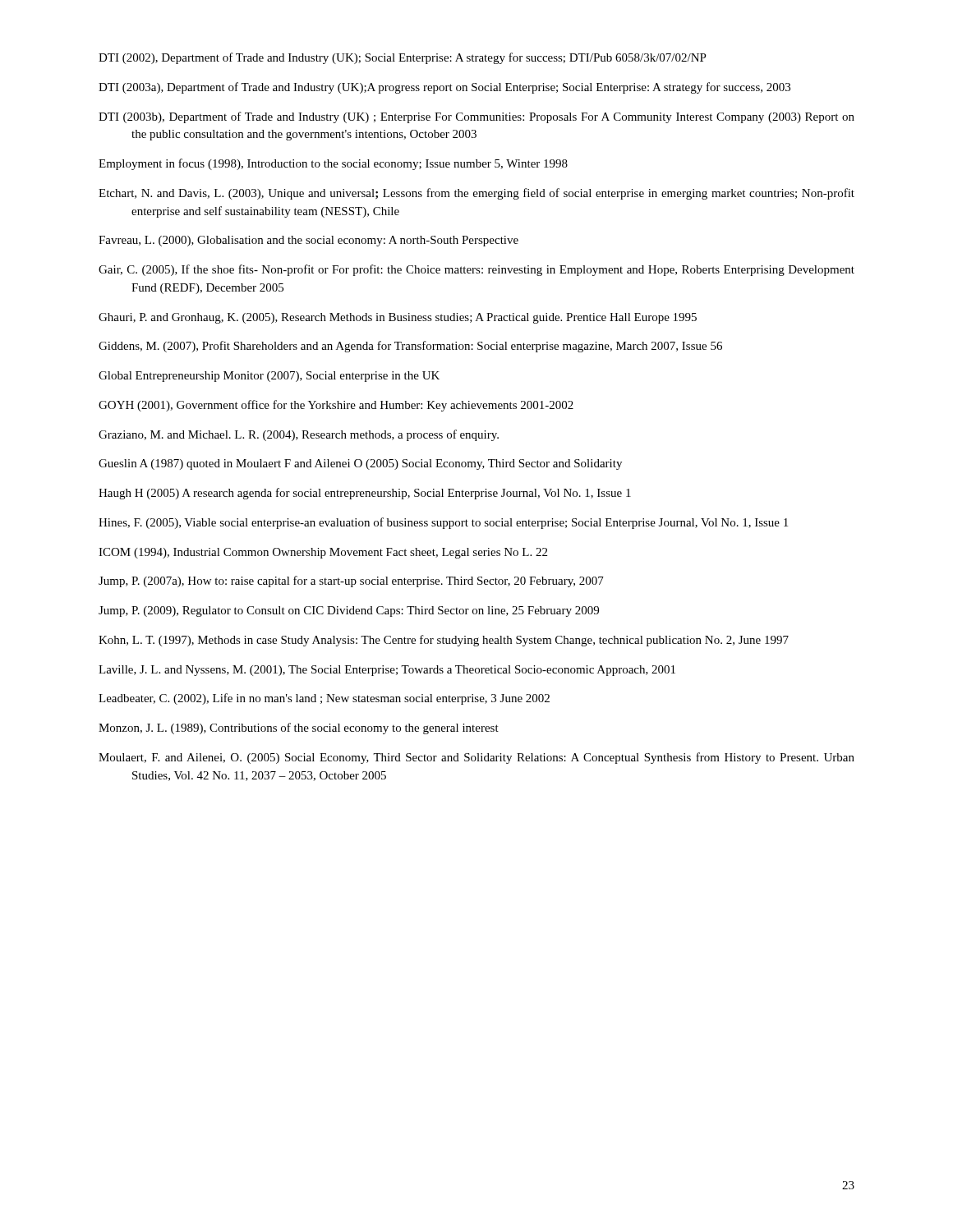The width and height of the screenshot is (953, 1232).
Task: Locate the list item with the text "Kohn, L. T. (1997), Methods in case Study"
Action: tap(444, 640)
